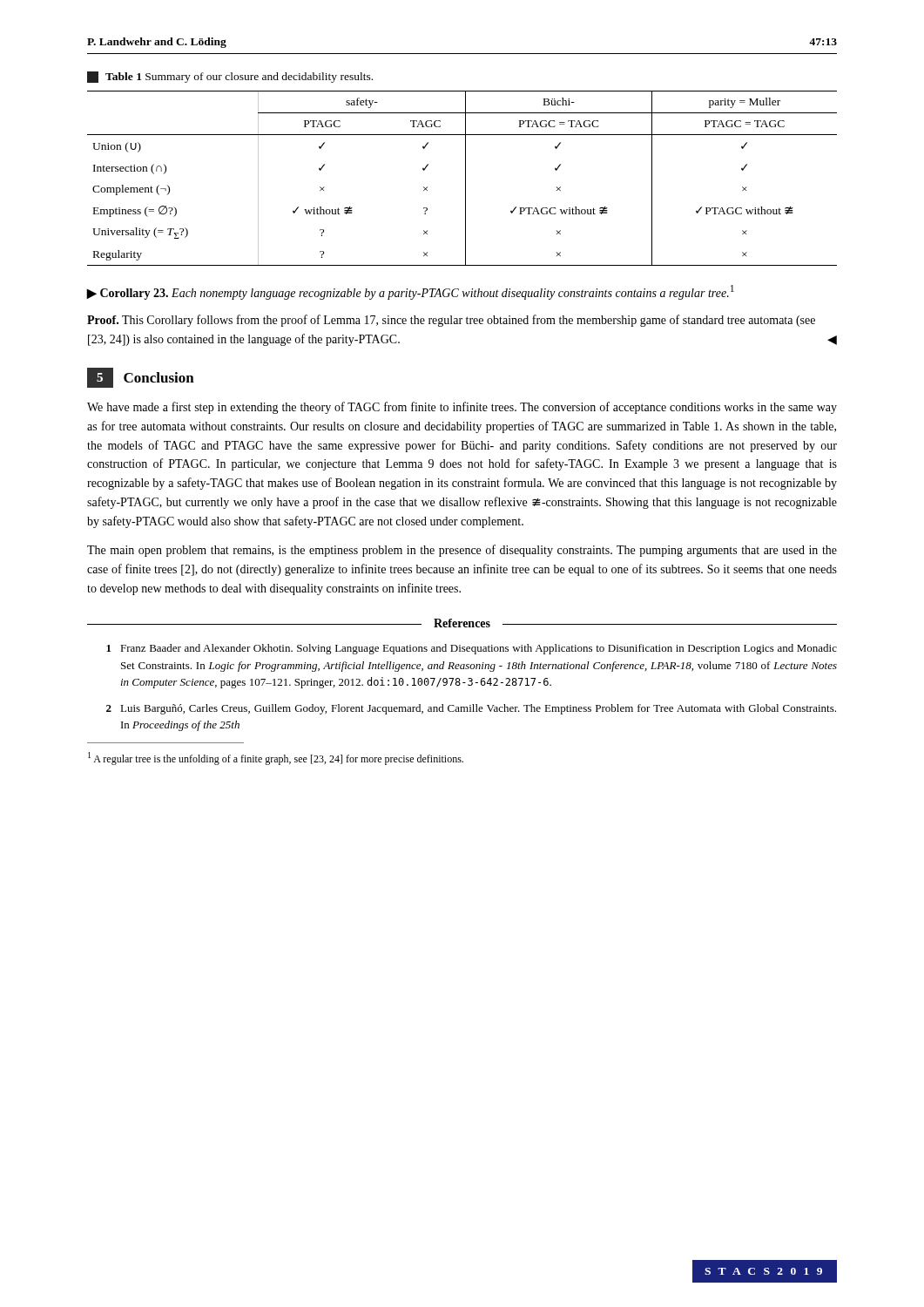This screenshot has height=1307, width=924.
Task: Navigate to the block starting "2 Luis Barguñó,"
Action: 462,716
